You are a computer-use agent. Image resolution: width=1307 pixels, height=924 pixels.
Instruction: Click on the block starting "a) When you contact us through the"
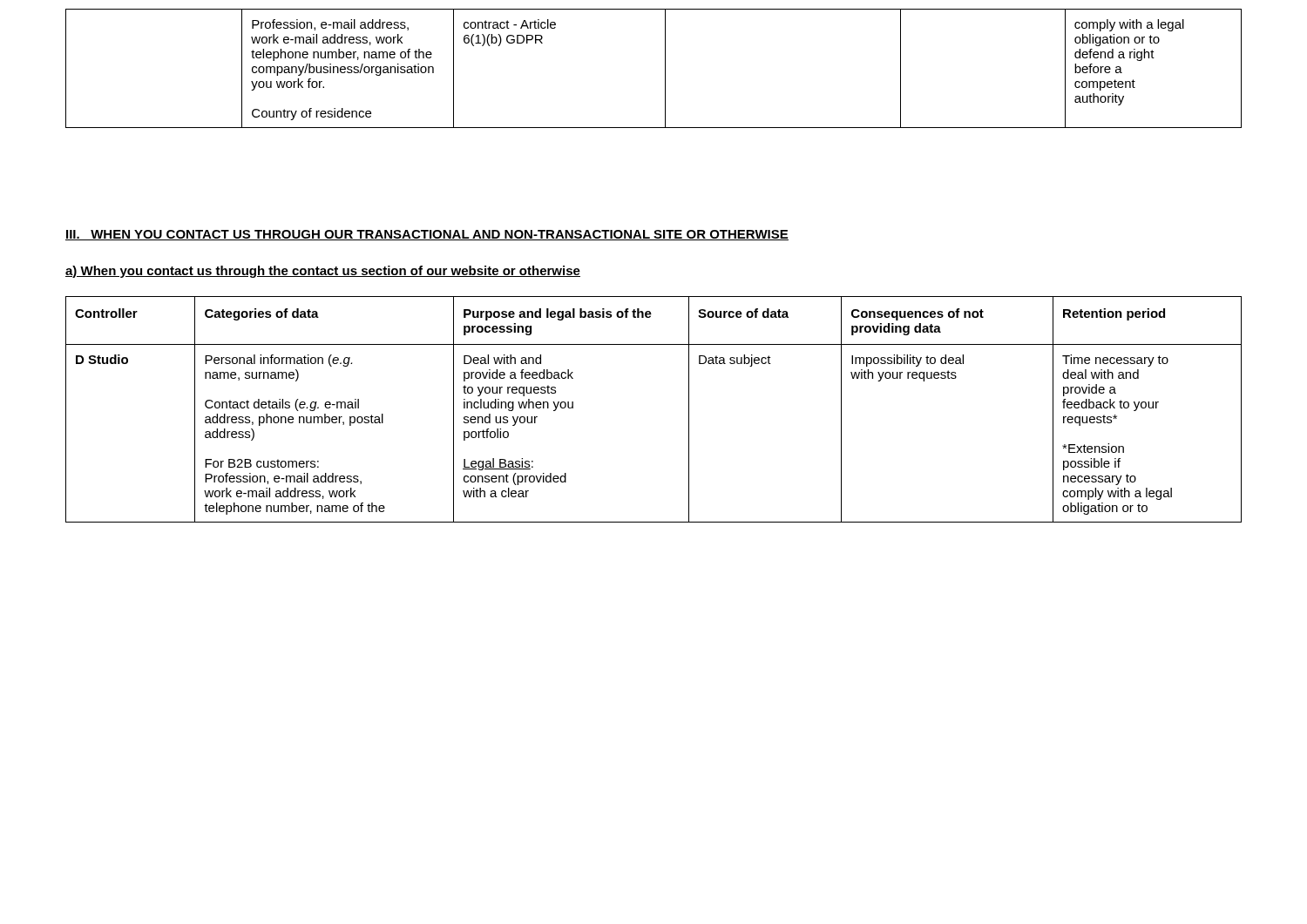[323, 270]
